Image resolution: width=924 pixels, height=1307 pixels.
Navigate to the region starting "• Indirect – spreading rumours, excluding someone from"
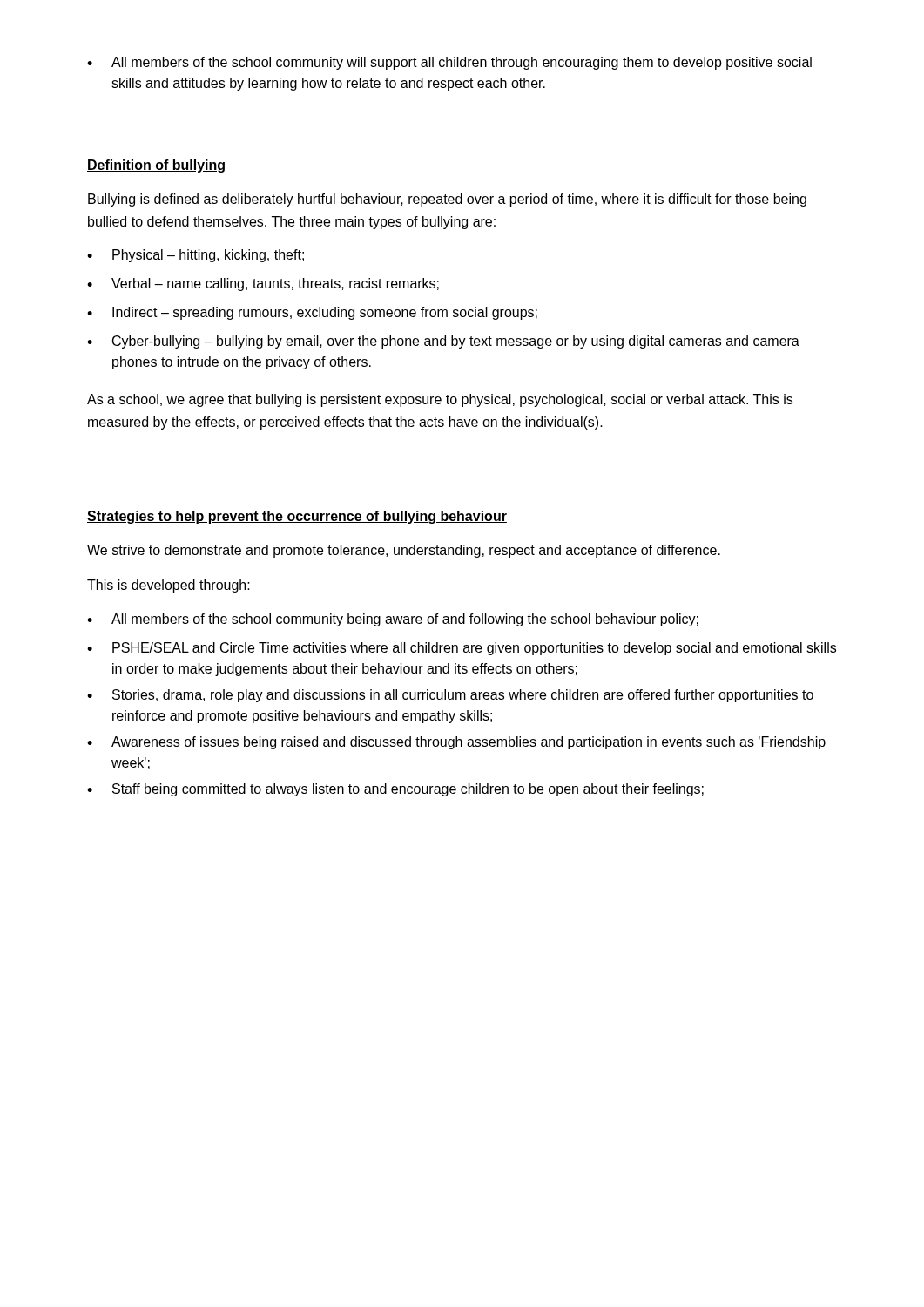(x=462, y=314)
